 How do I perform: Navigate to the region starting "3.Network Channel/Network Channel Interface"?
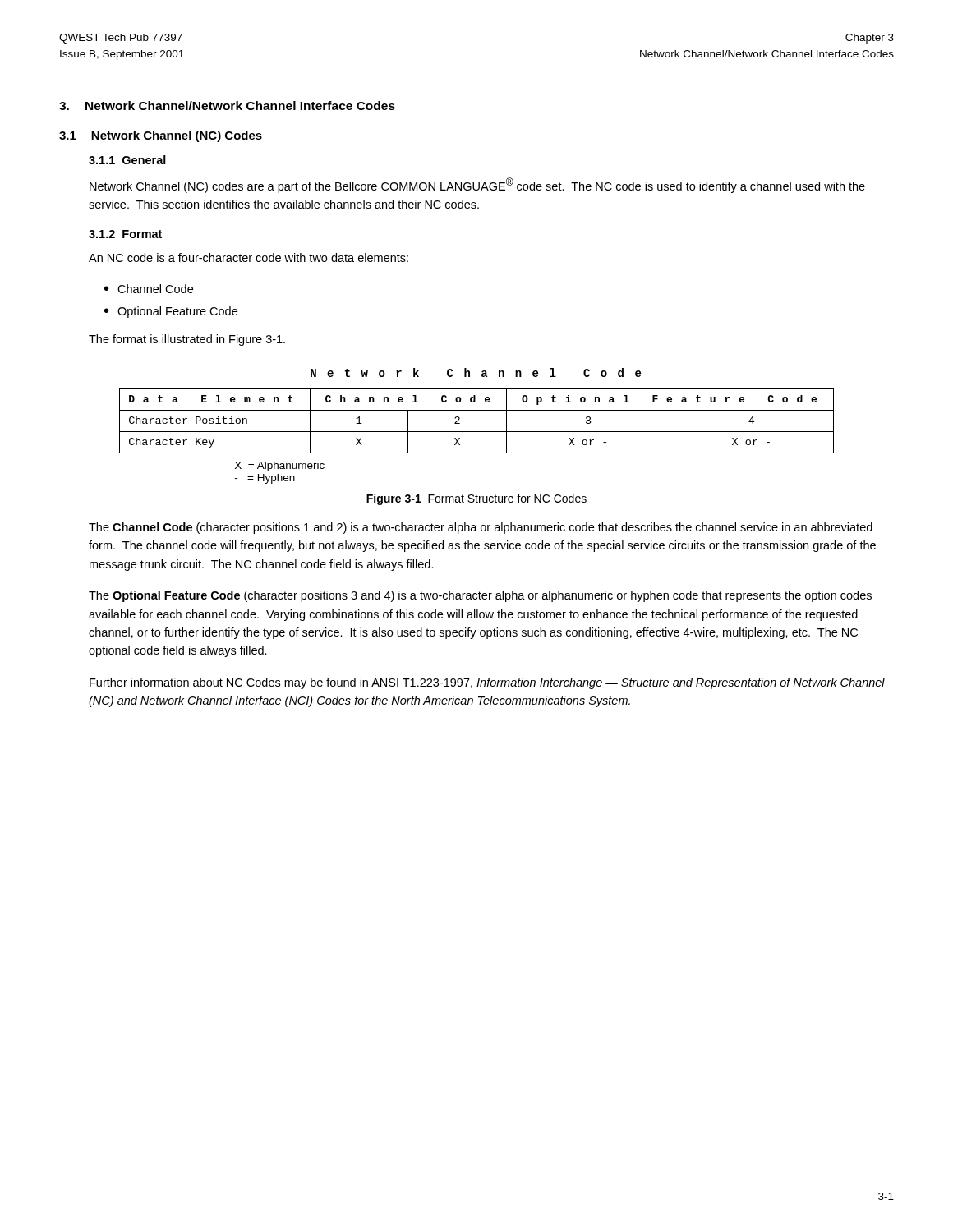[227, 106]
